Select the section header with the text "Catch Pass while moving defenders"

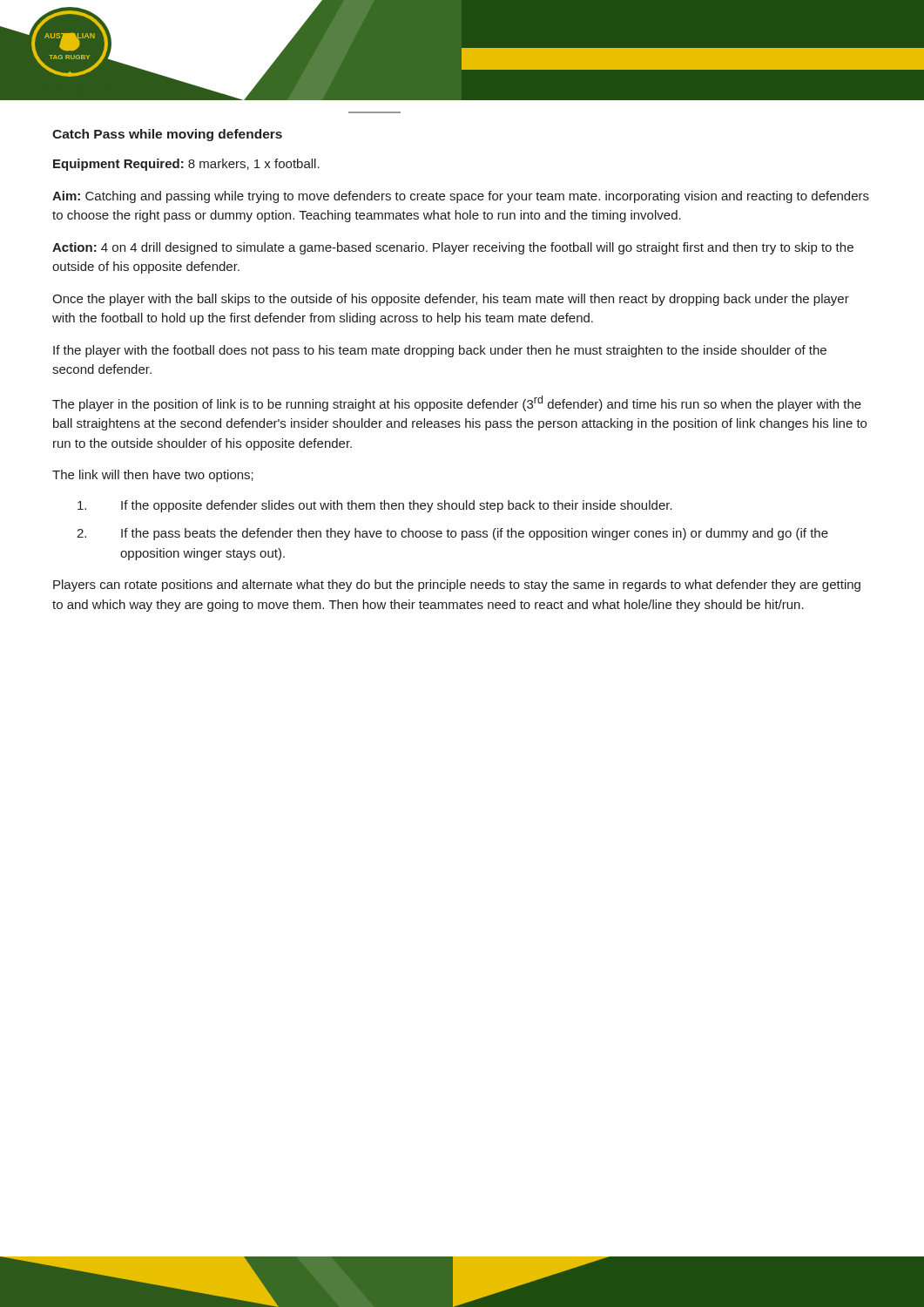coord(167,134)
